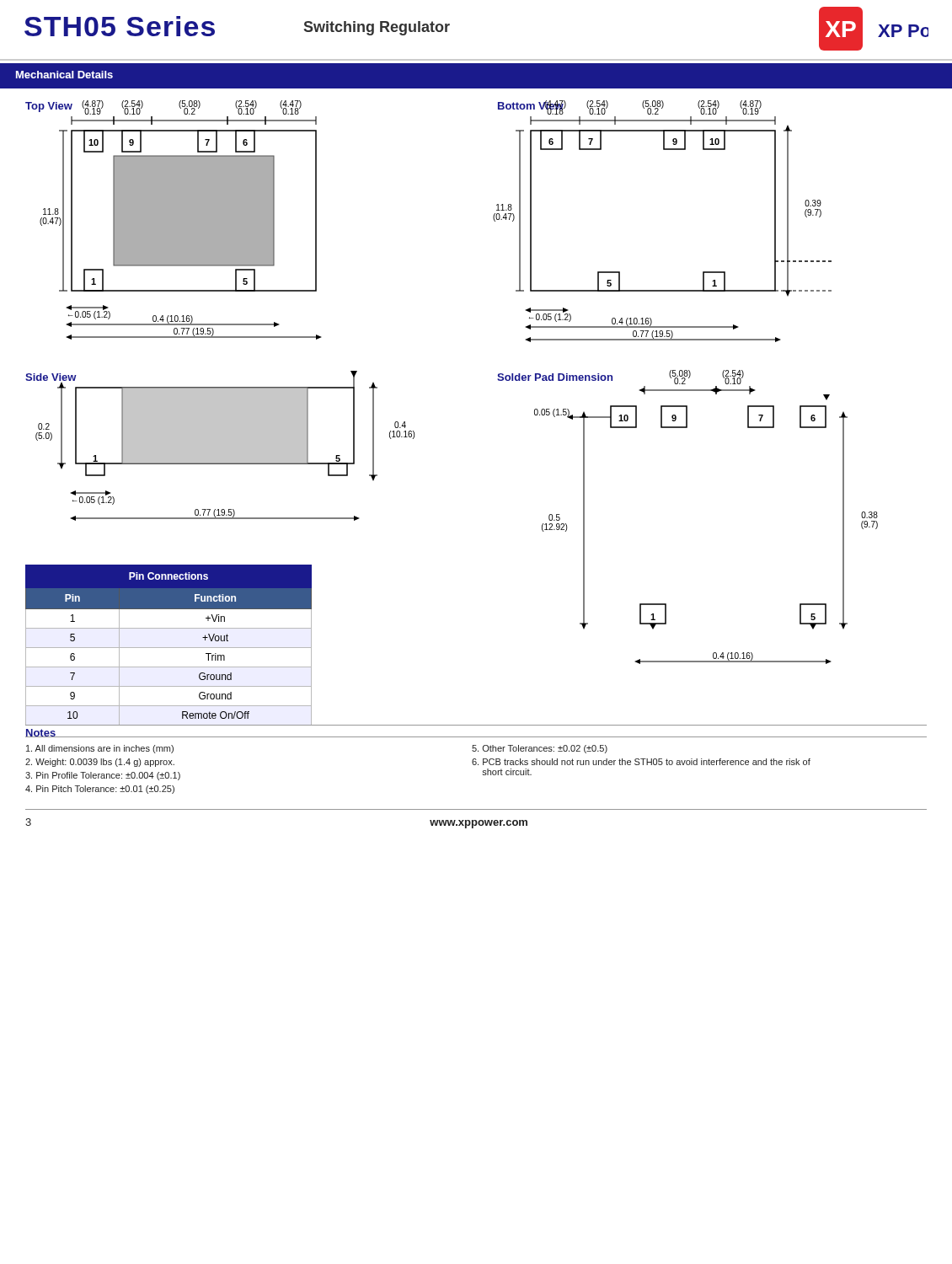Image resolution: width=952 pixels, height=1264 pixels.
Task: Find the table that mentions "Pin Connections"
Action: point(168,645)
